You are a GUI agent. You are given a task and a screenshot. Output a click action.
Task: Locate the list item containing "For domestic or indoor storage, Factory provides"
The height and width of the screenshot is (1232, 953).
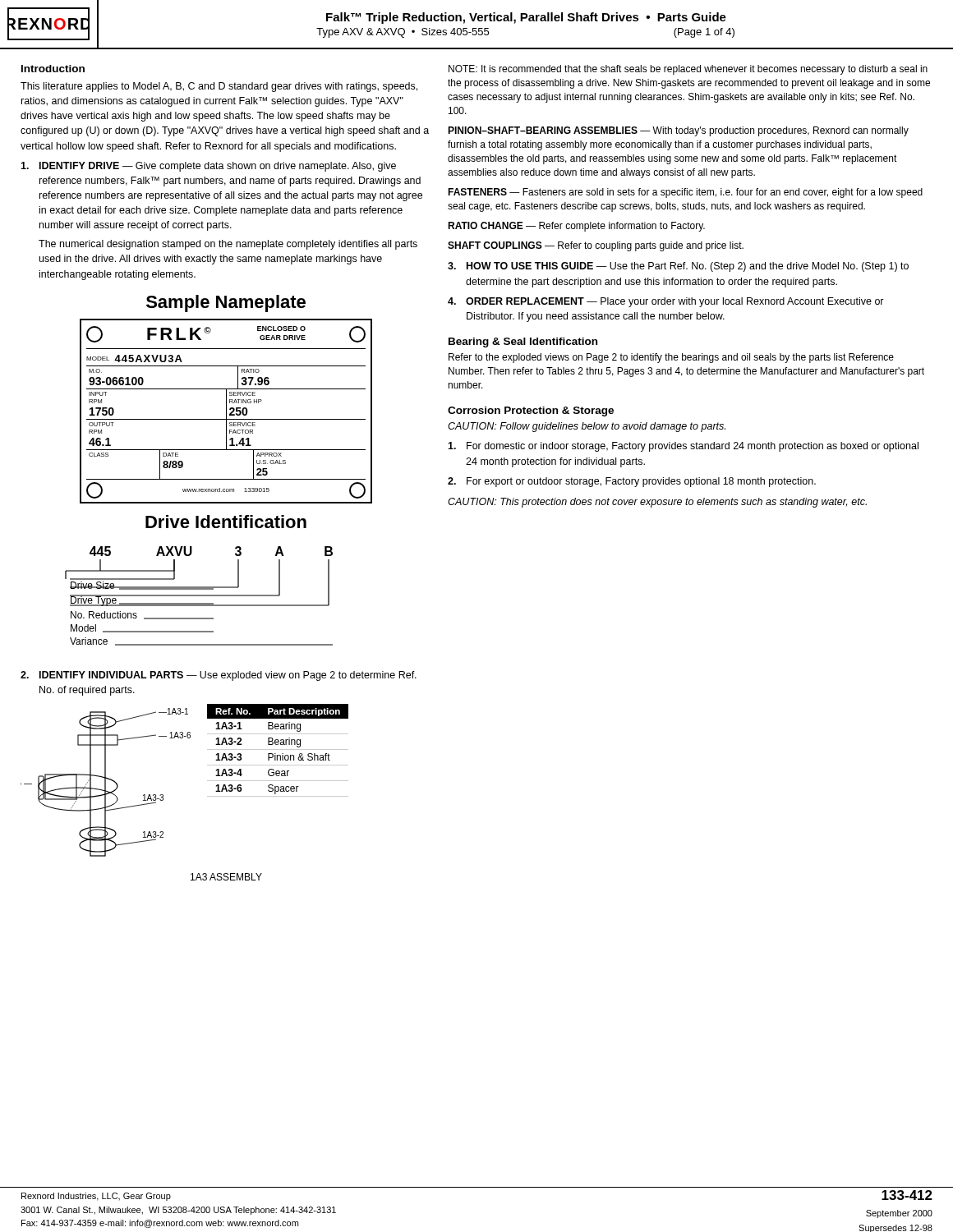point(690,454)
